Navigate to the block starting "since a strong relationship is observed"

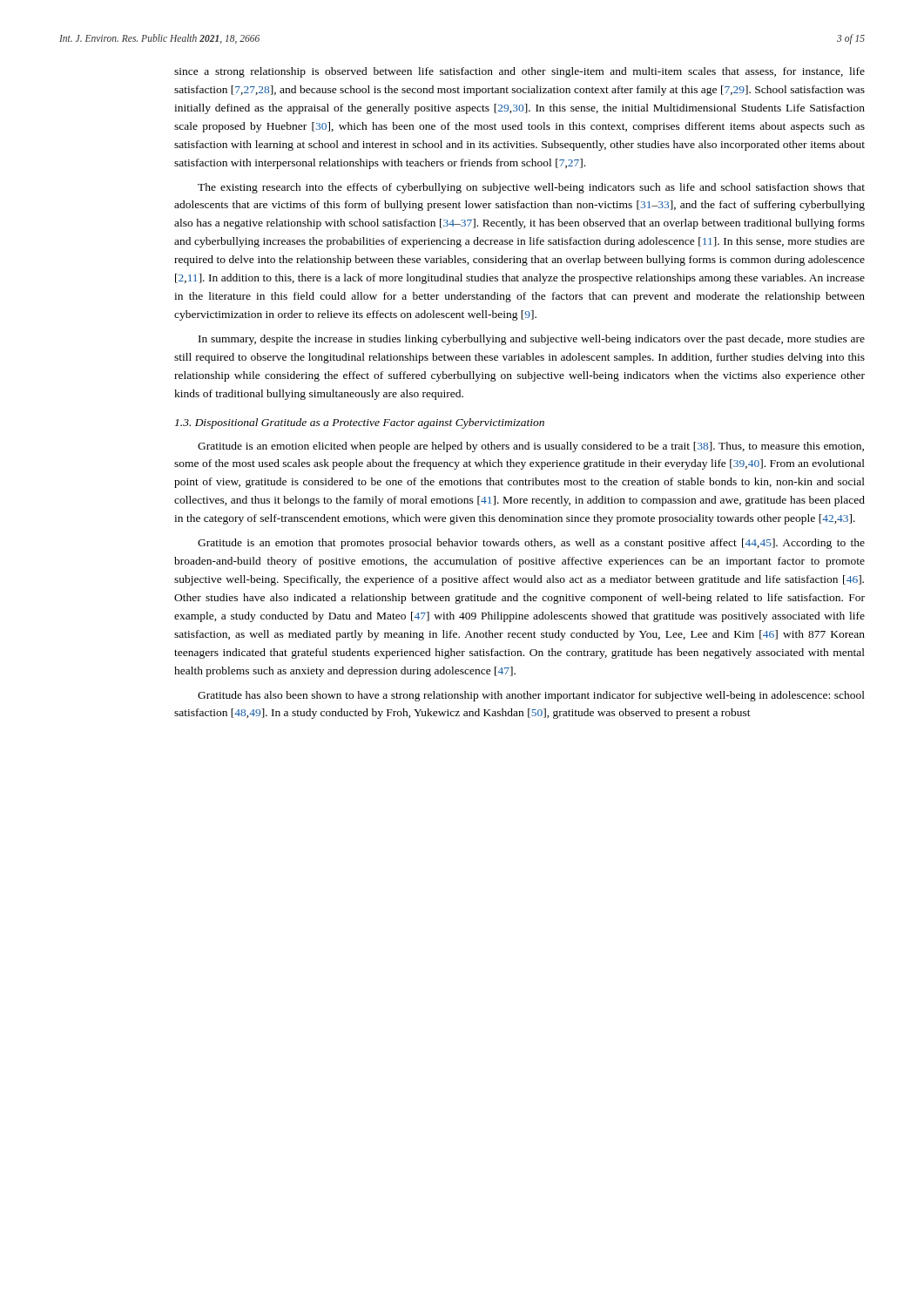click(x=519, y=117)
